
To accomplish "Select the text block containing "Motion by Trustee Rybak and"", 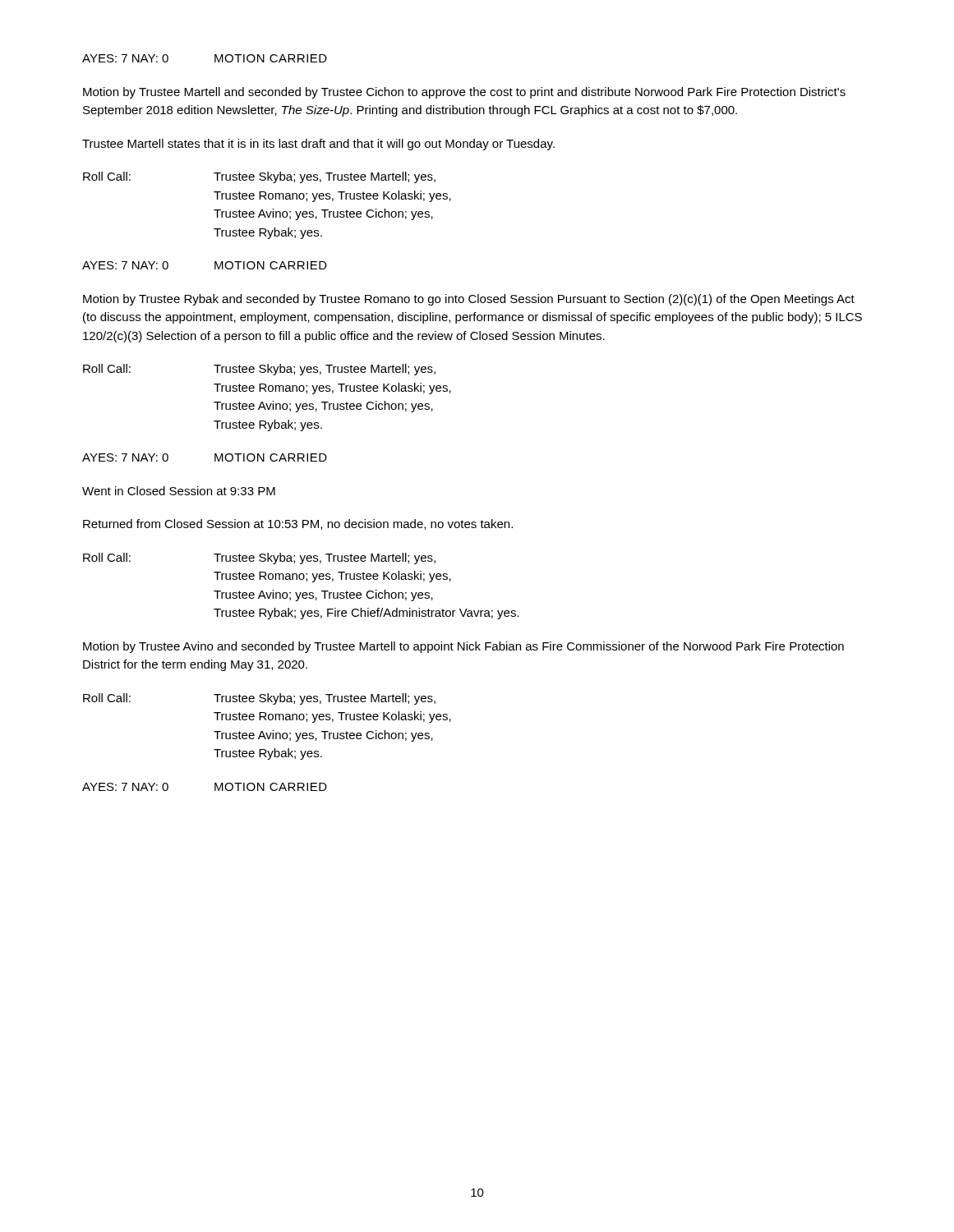I will pyautogui.click(x=477, y=317).
